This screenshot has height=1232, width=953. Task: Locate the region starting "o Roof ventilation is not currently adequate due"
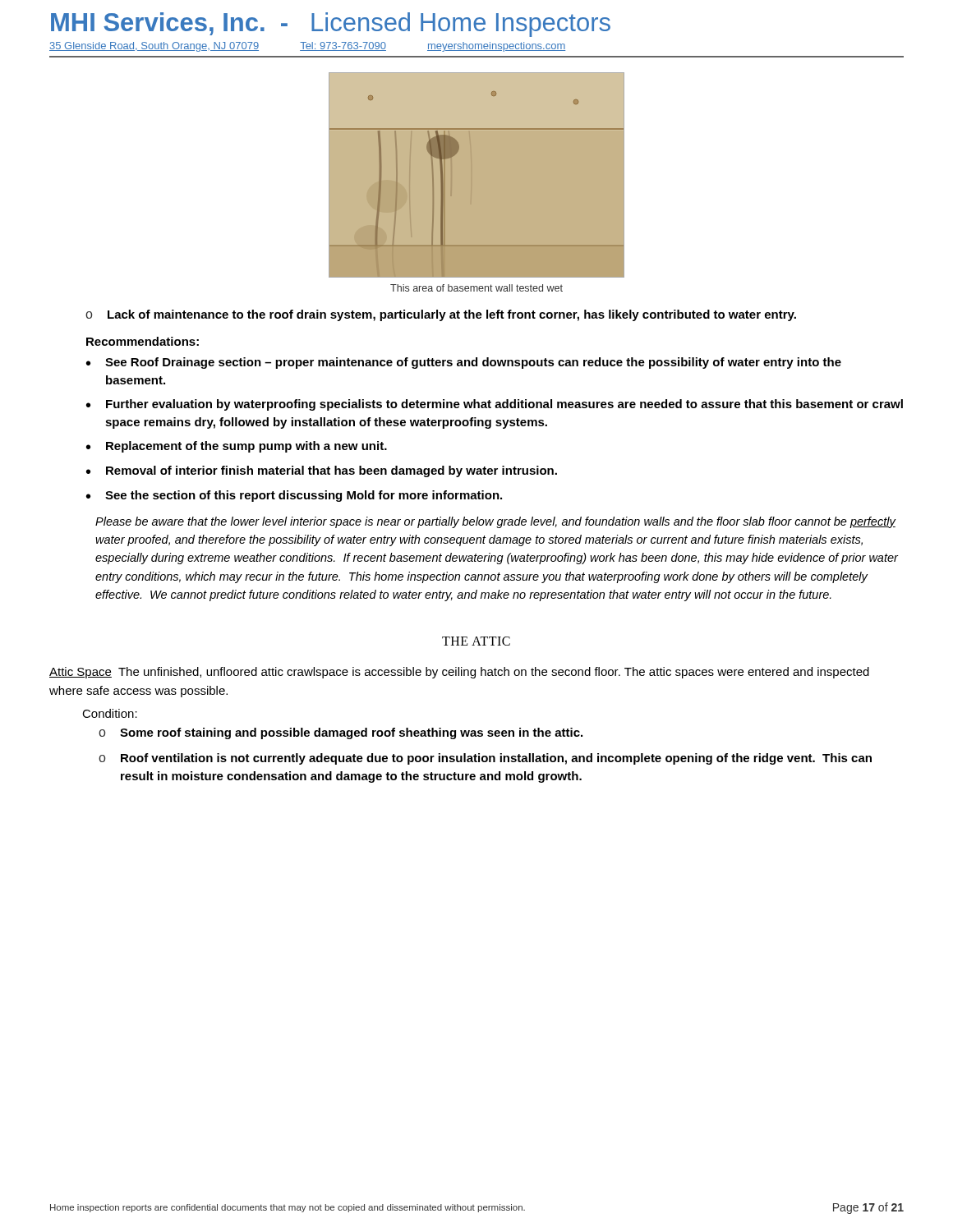[501, 767]
